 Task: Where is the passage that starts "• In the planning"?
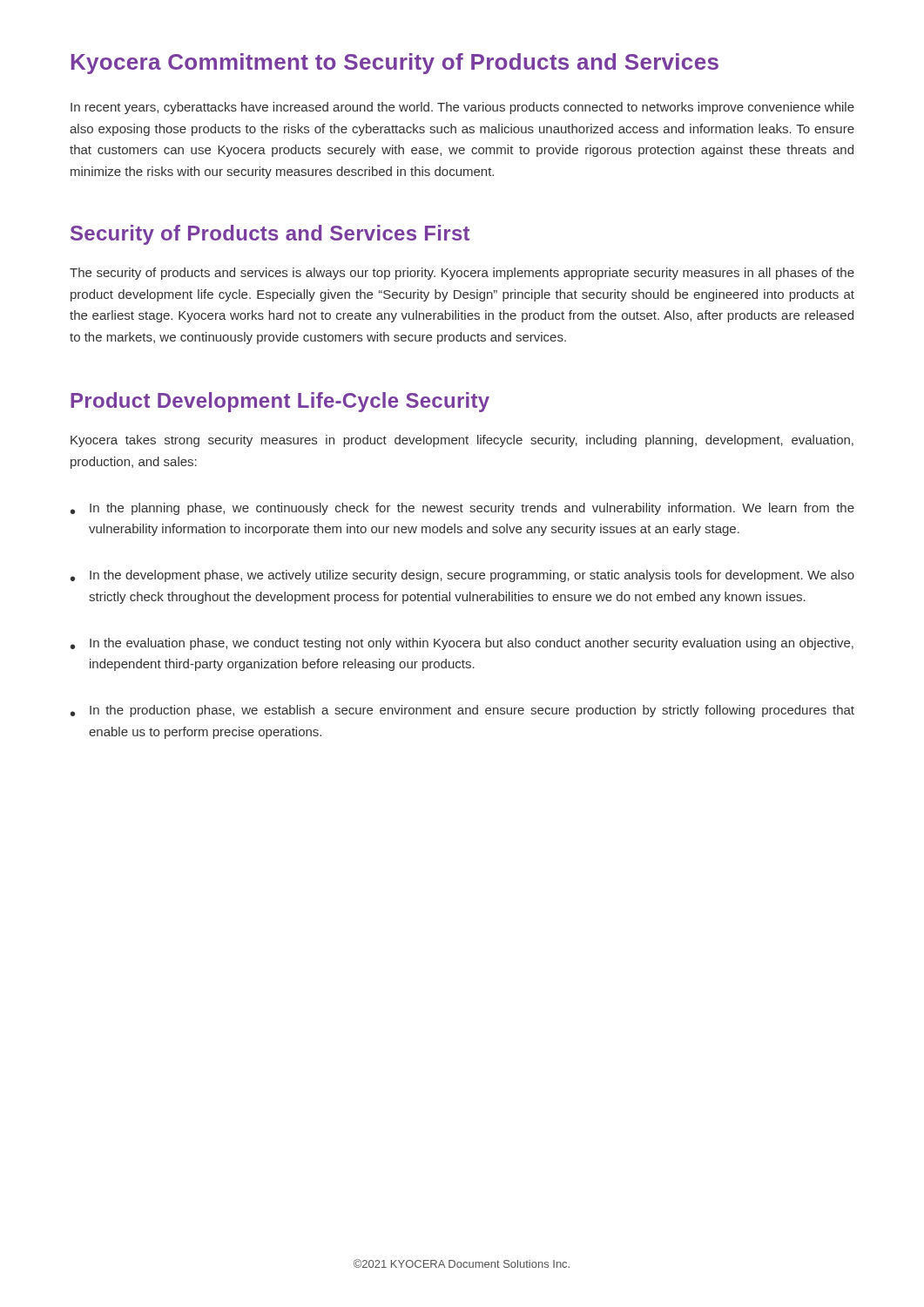(x=462, y=519)
